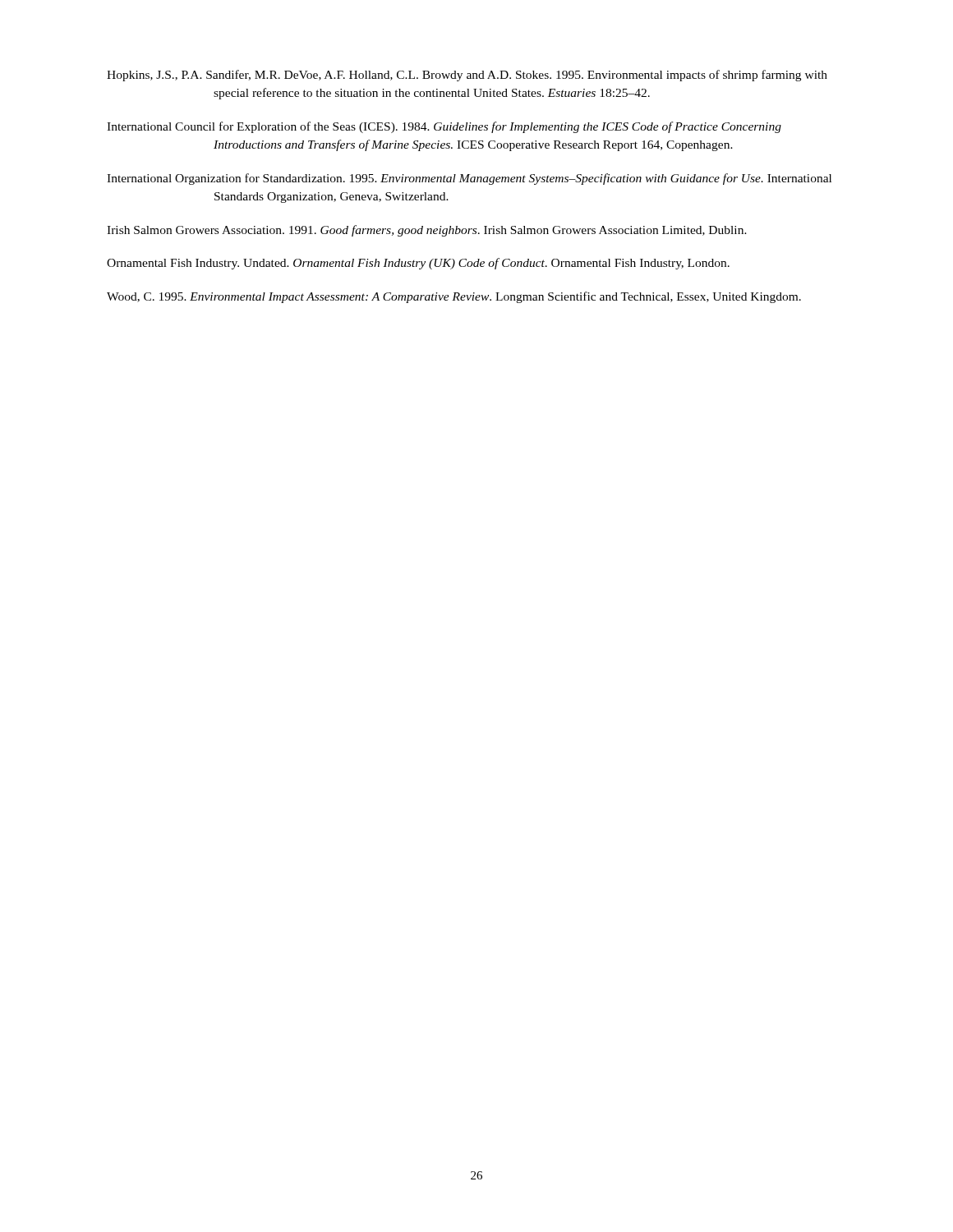
Task: Click on the text starting "Wood, C. 1995. Environmental Impact"
Action: tap(454, 296)
